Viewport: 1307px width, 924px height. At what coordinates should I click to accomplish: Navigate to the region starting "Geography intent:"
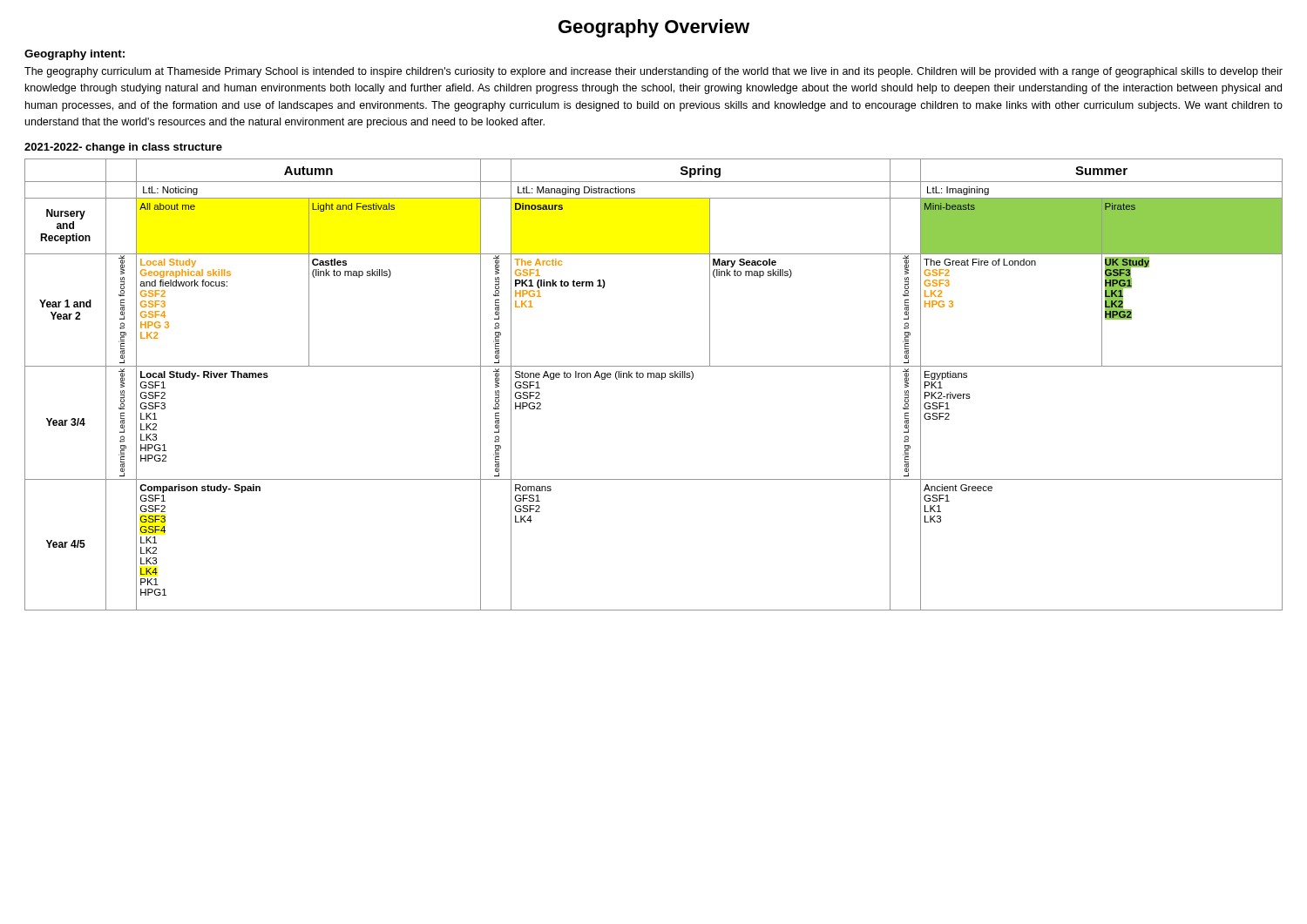point(75,54)
